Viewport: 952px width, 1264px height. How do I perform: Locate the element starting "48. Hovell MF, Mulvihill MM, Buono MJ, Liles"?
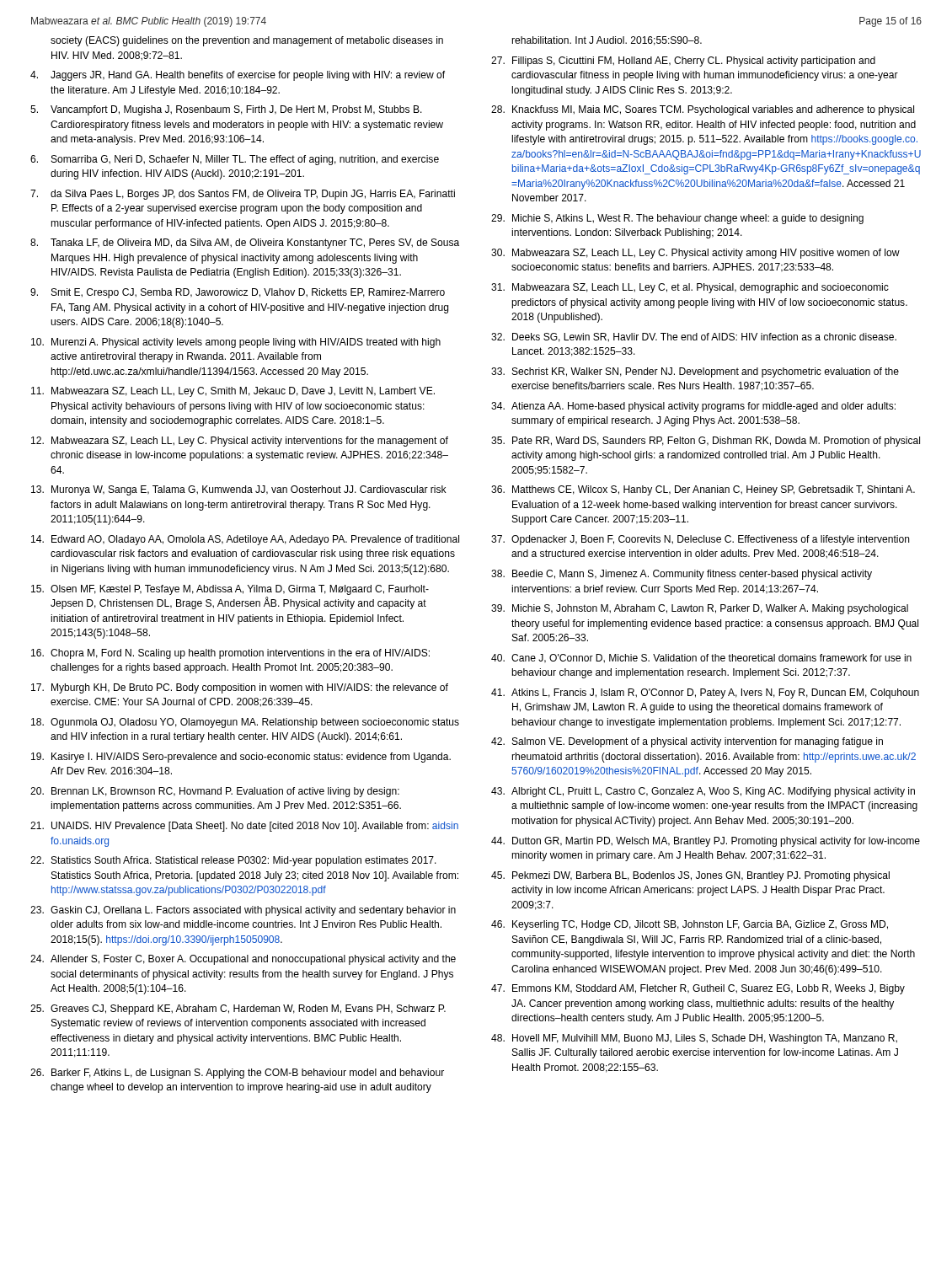tap(706, 1053)
